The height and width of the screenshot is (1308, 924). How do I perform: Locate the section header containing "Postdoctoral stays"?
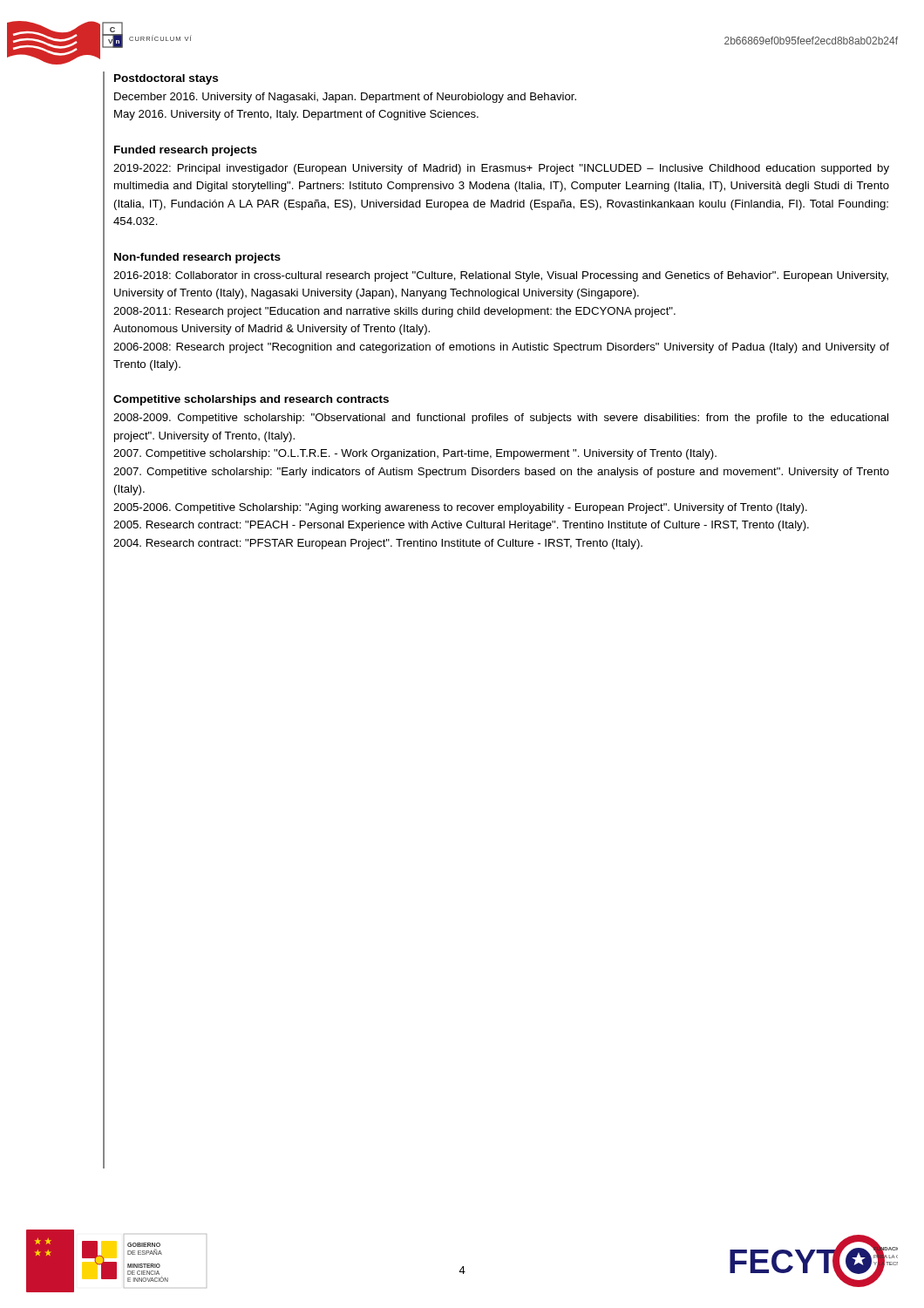click(x=166, y=78)
